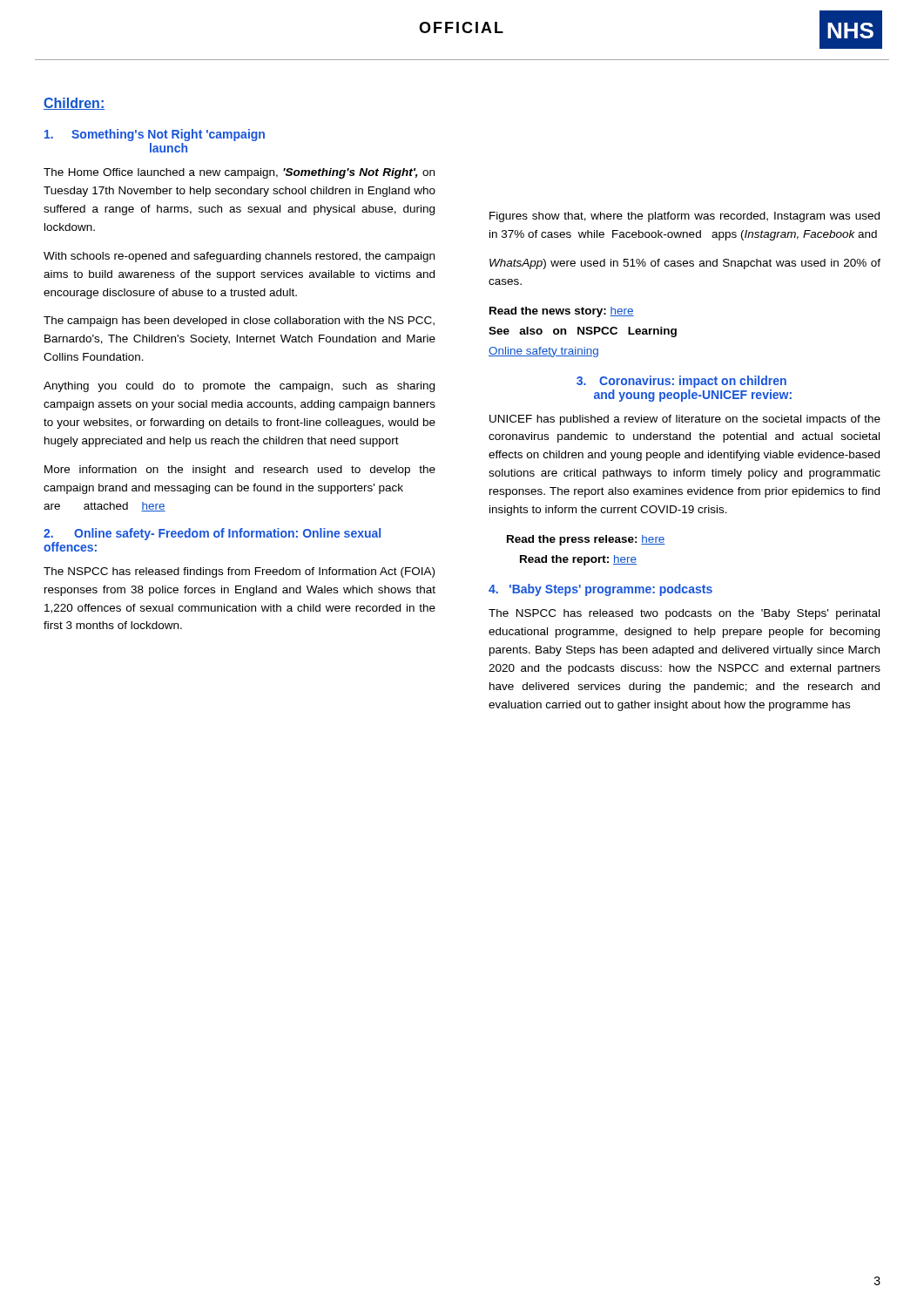Click on the text block that reads "The campaign has been developed"

pos(240,339)
